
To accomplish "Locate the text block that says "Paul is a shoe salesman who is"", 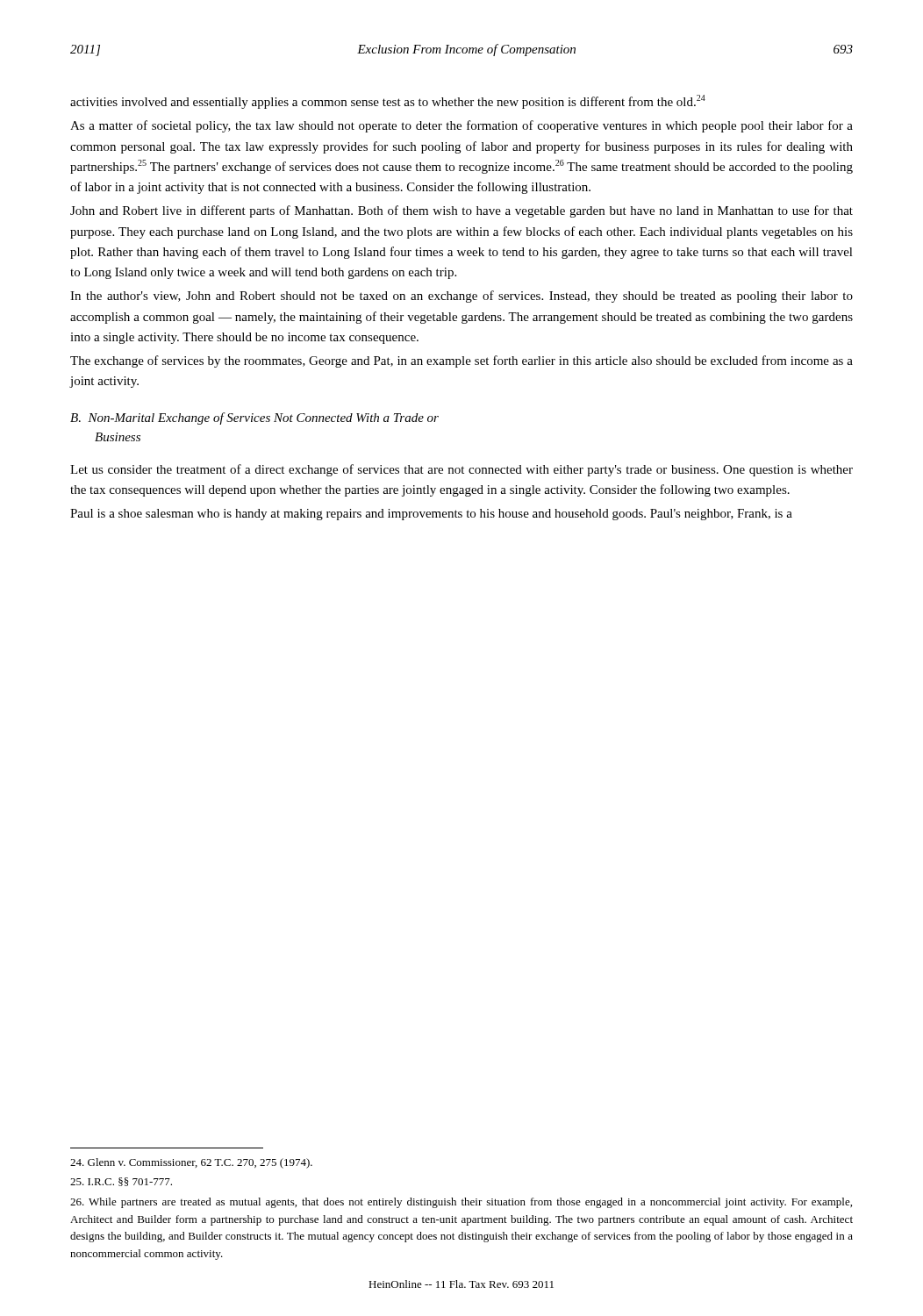I will pos(462,514).
